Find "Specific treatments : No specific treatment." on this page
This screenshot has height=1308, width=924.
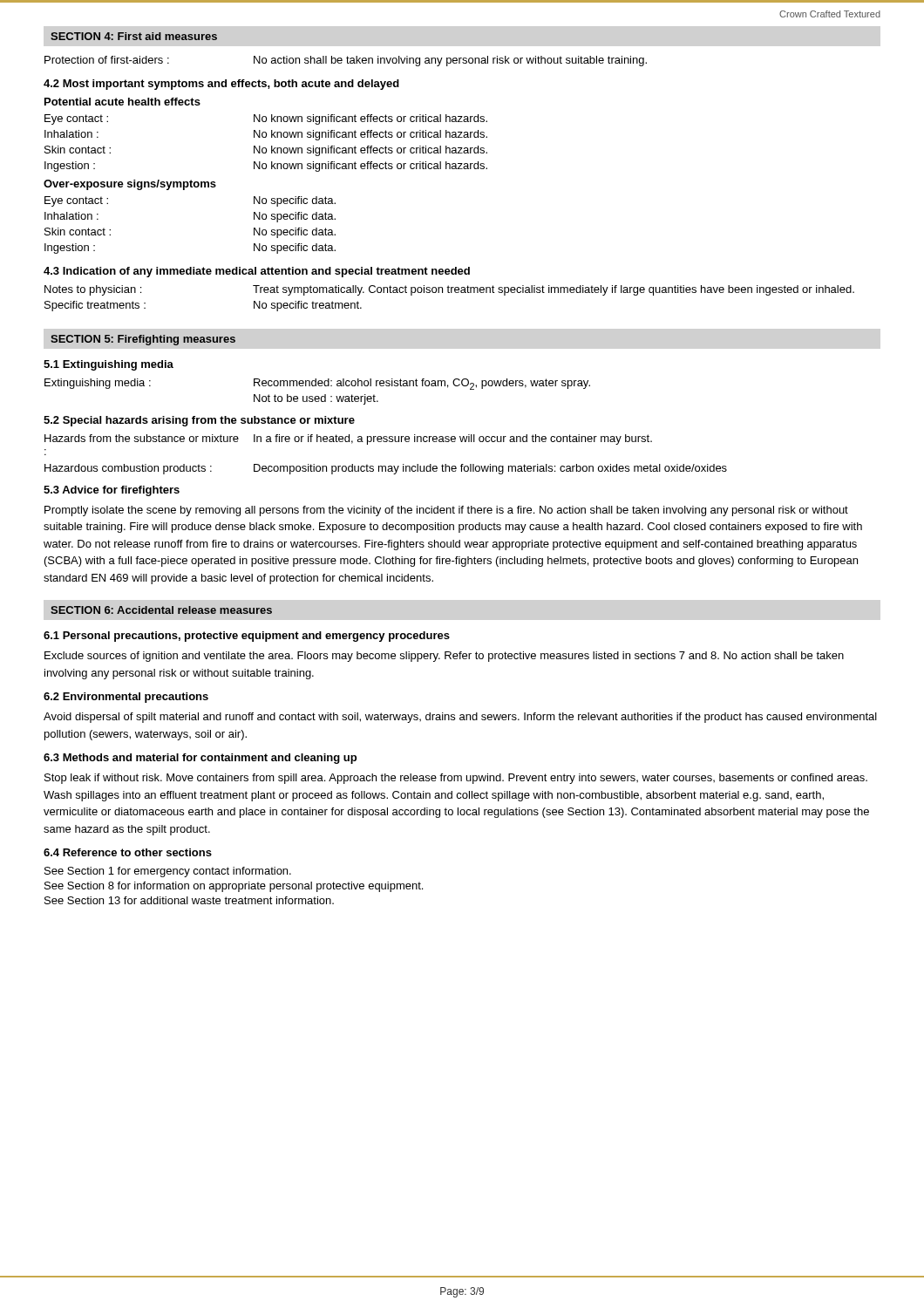(x=94, y=306)
